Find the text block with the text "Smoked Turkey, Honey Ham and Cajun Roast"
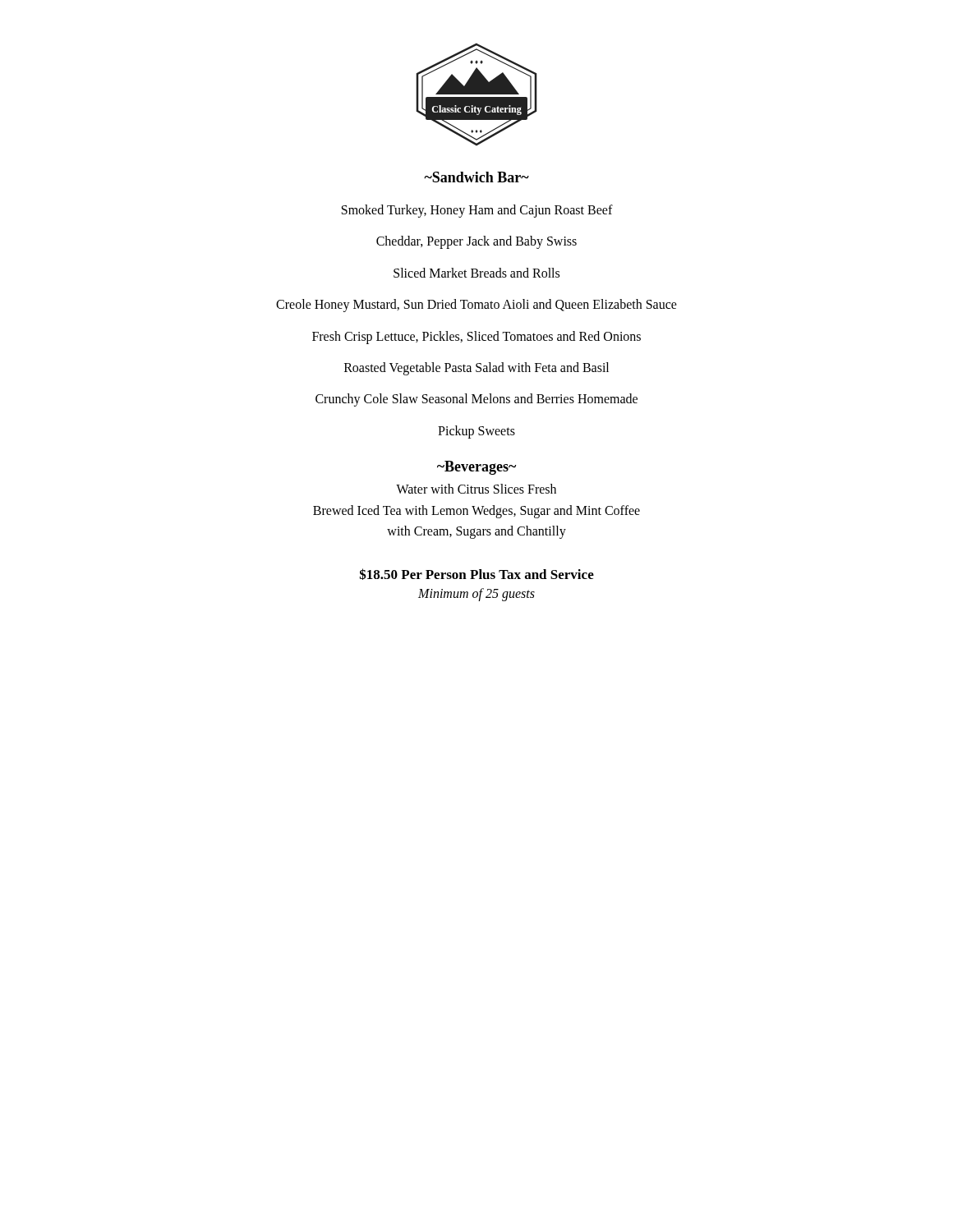 pyautogui.click(x=476, y=210)
